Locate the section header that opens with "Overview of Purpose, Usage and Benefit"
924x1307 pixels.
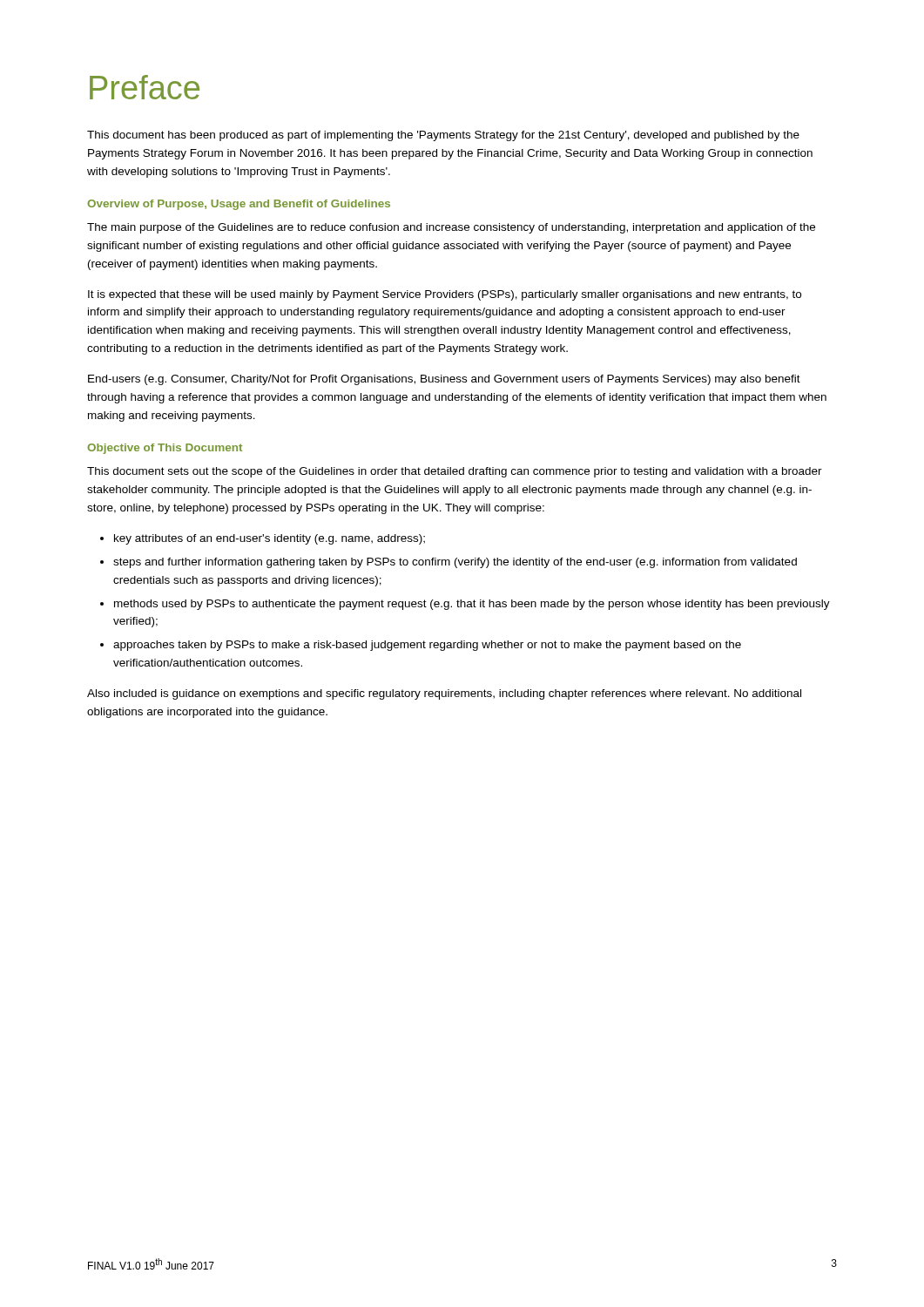coord(239,203)
